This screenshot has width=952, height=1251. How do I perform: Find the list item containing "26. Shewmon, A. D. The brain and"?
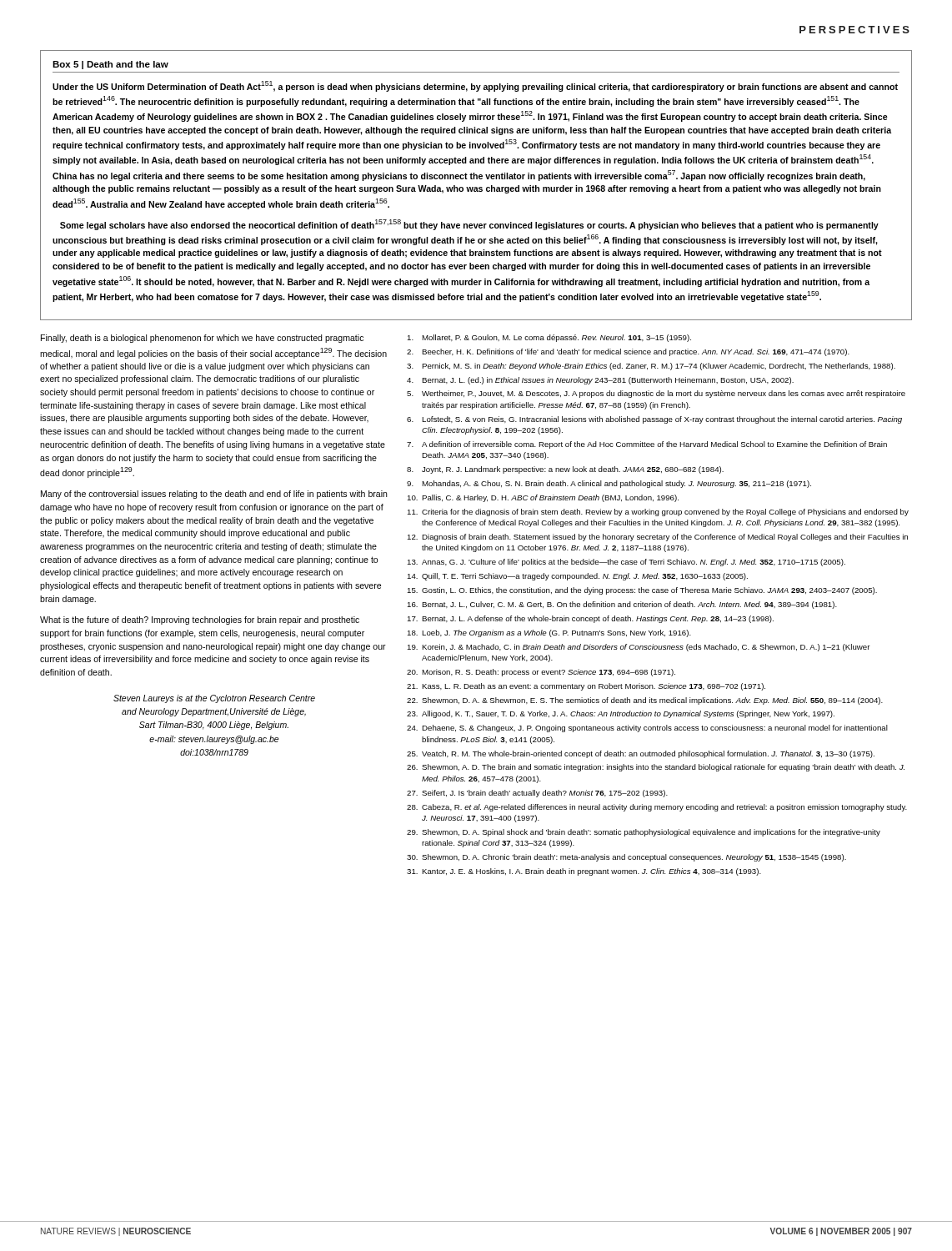pyautogui.click(x=659, y=773)
